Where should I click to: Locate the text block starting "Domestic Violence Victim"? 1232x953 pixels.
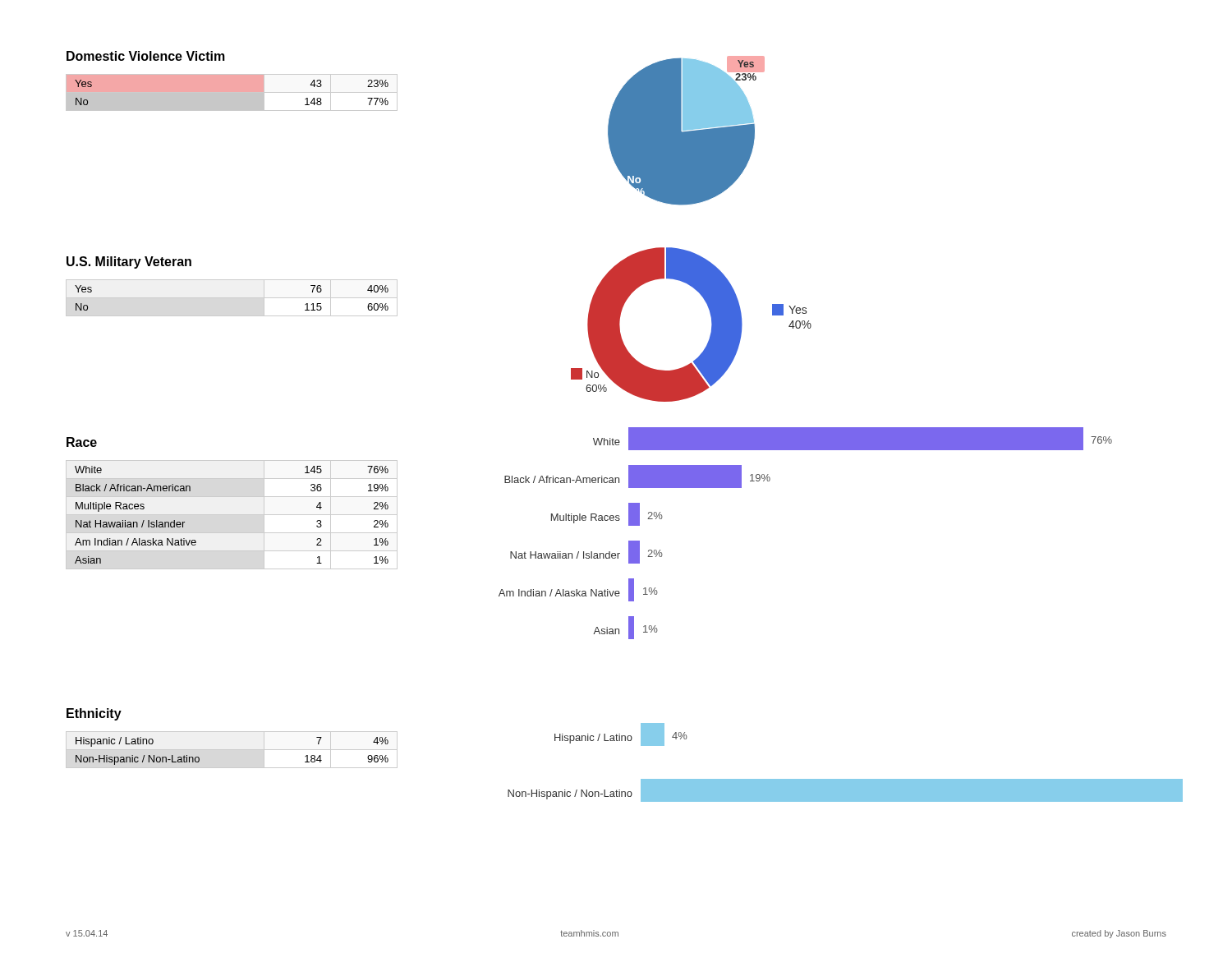point(145,56)
